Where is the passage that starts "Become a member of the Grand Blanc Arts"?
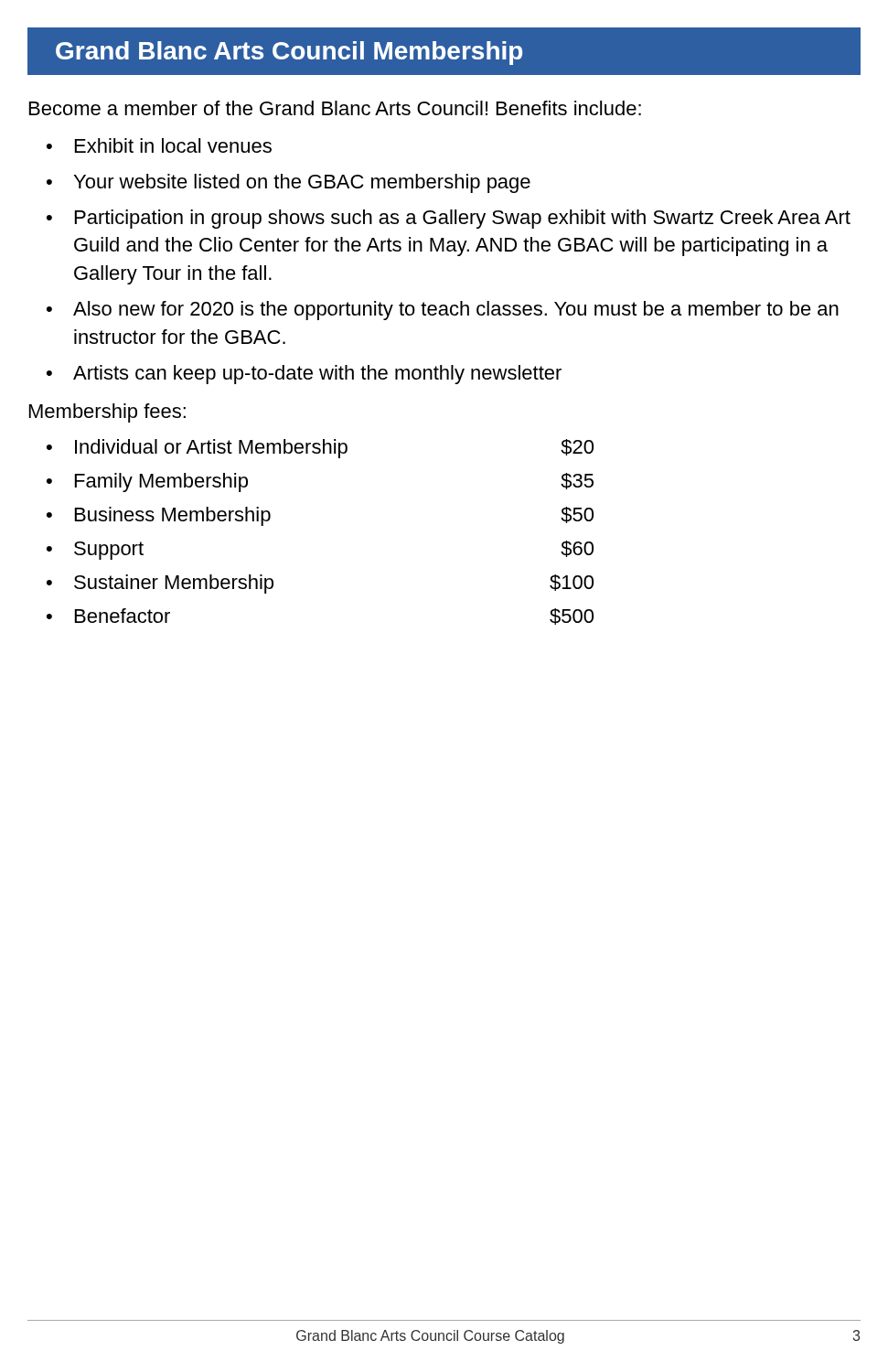The image size is (888, 1372). [x=335, y=108]
